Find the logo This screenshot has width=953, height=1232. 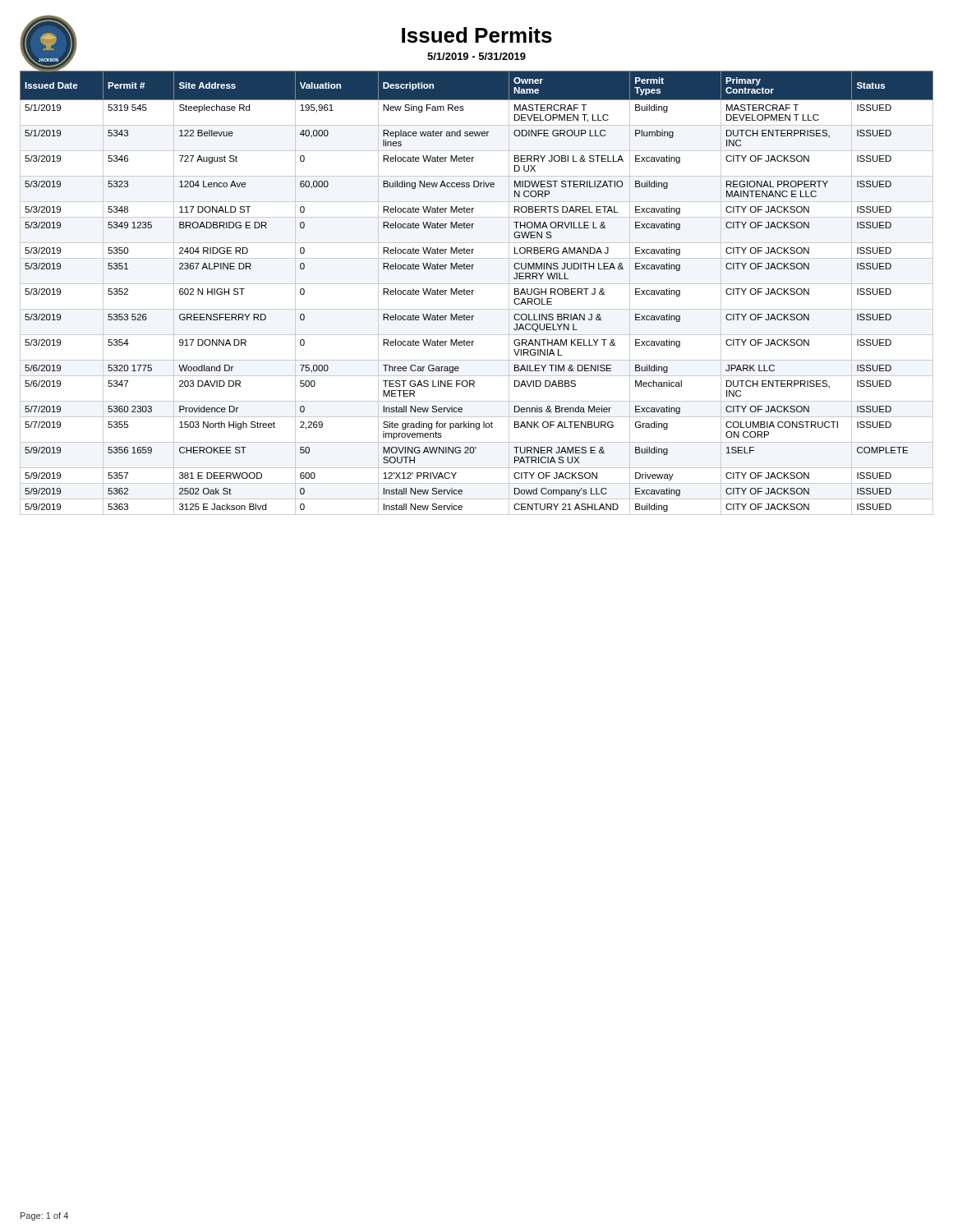48,44
